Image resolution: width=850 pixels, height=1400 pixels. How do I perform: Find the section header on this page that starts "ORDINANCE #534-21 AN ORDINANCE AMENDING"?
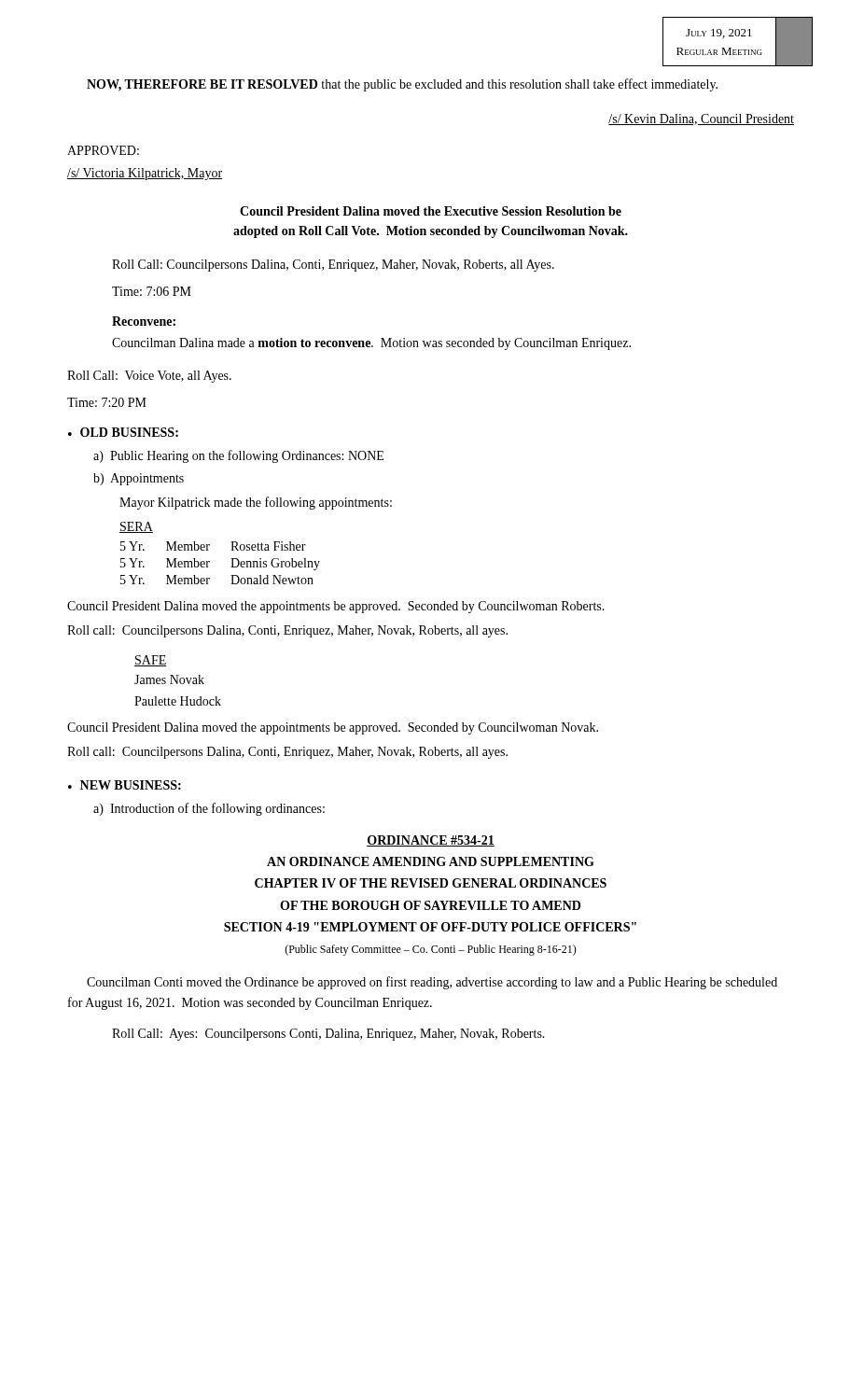(x=431, y=895)
